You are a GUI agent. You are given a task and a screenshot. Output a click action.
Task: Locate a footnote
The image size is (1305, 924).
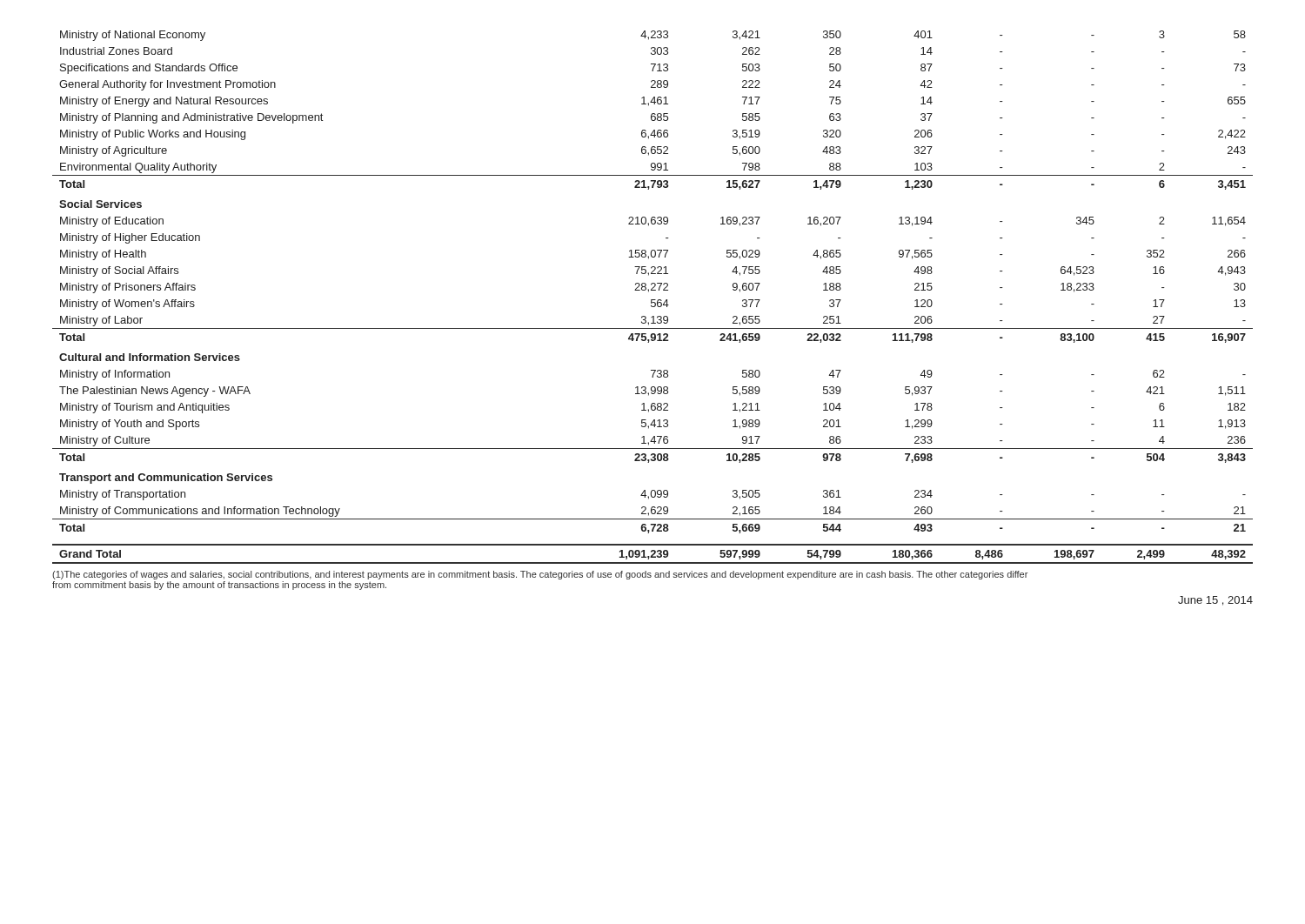click(540, 579)
